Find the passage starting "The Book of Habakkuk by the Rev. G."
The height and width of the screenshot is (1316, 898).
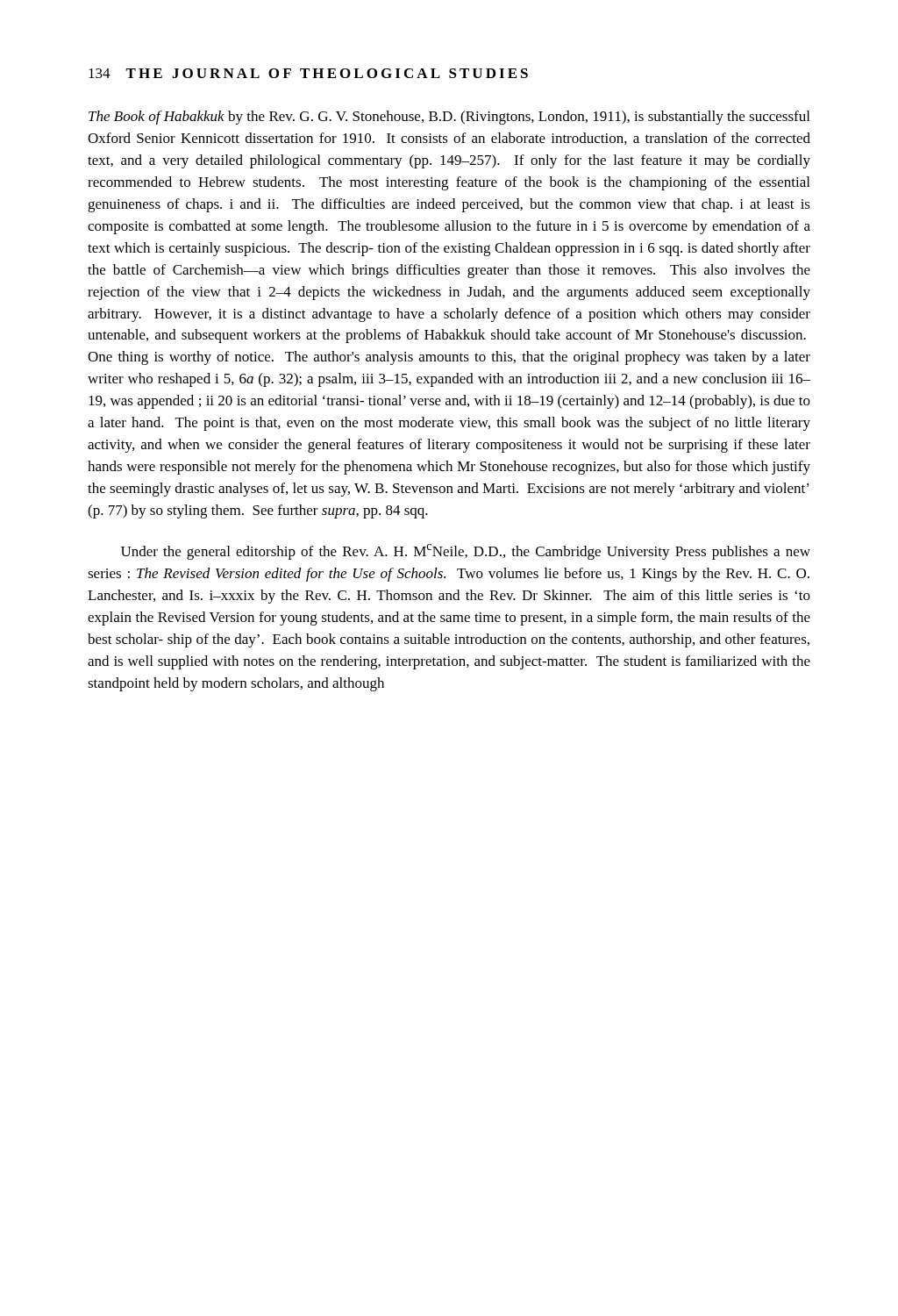[449, 314]
